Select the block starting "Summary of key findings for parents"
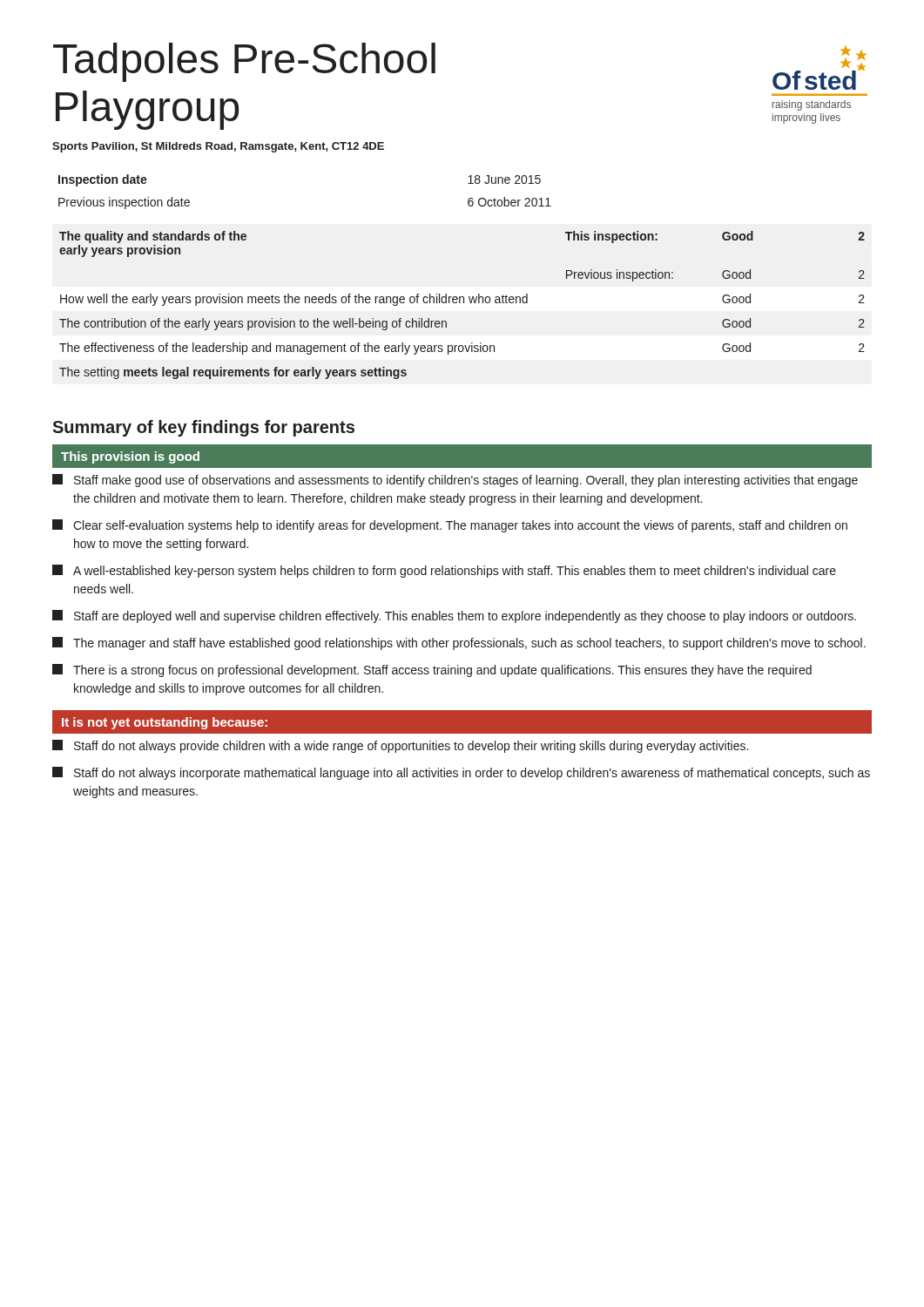924x1307 pixels. [204, 427]
